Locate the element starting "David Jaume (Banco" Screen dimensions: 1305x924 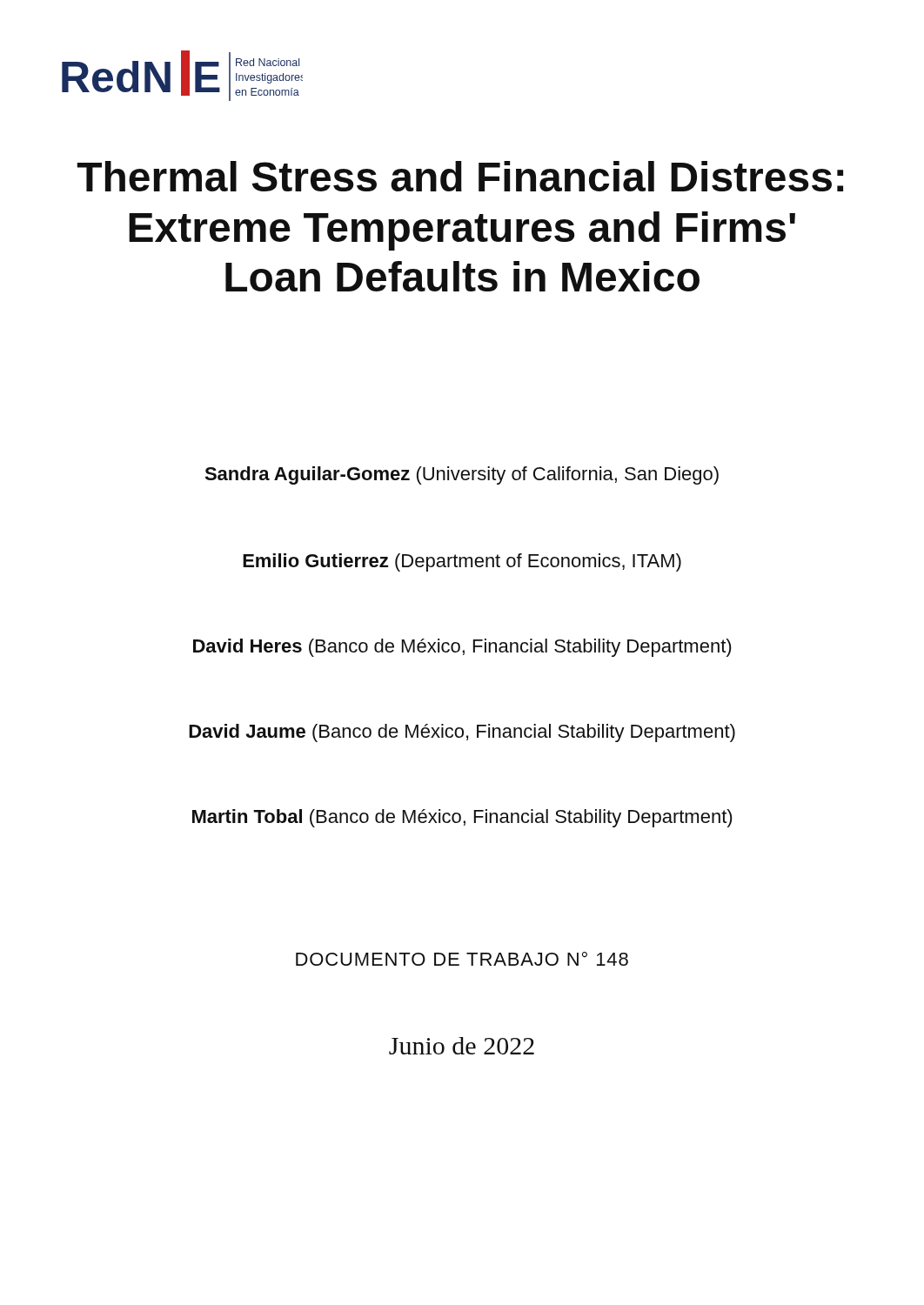462,731
